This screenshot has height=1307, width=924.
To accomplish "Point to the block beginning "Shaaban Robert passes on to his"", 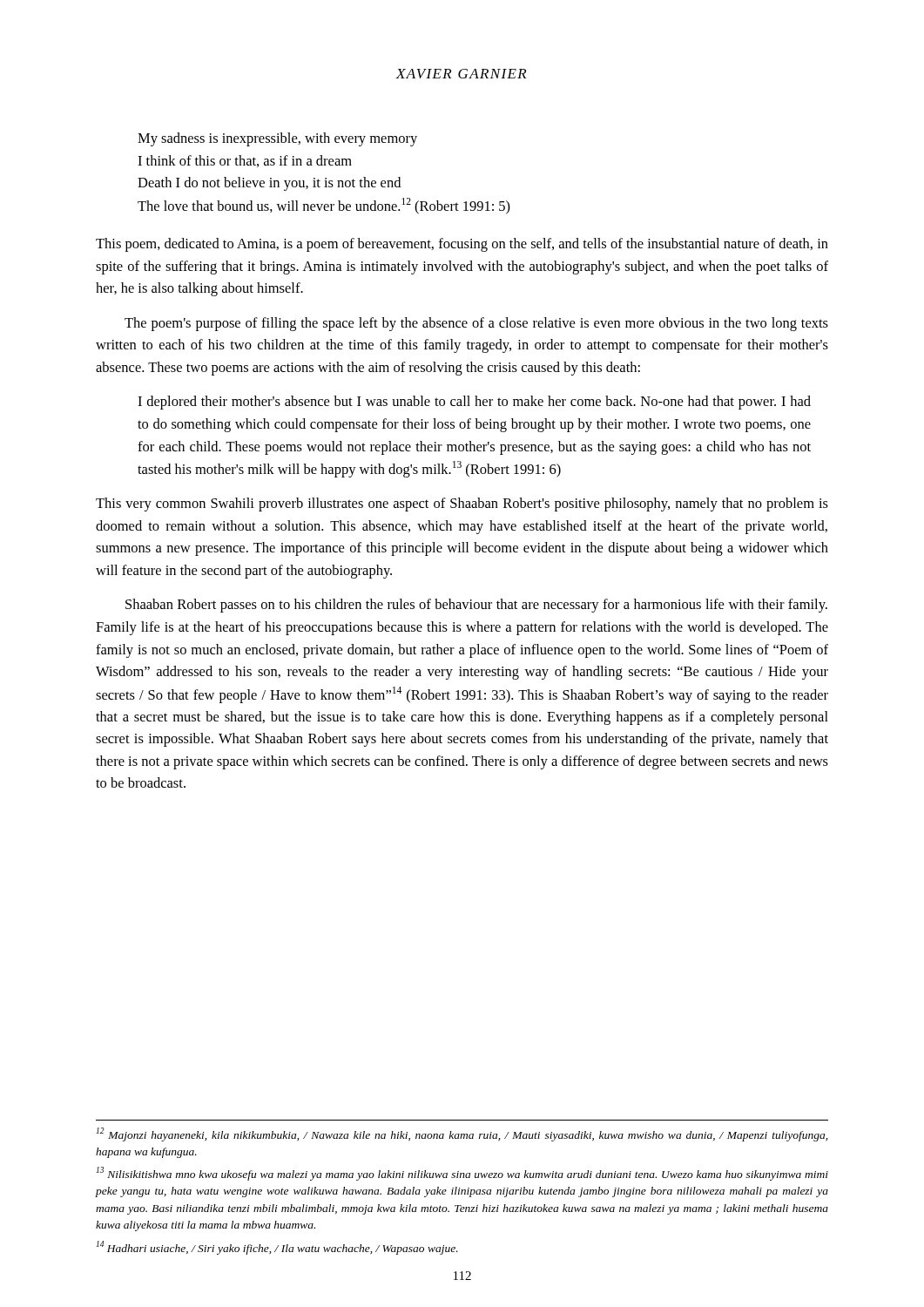I will pos(462,694).
